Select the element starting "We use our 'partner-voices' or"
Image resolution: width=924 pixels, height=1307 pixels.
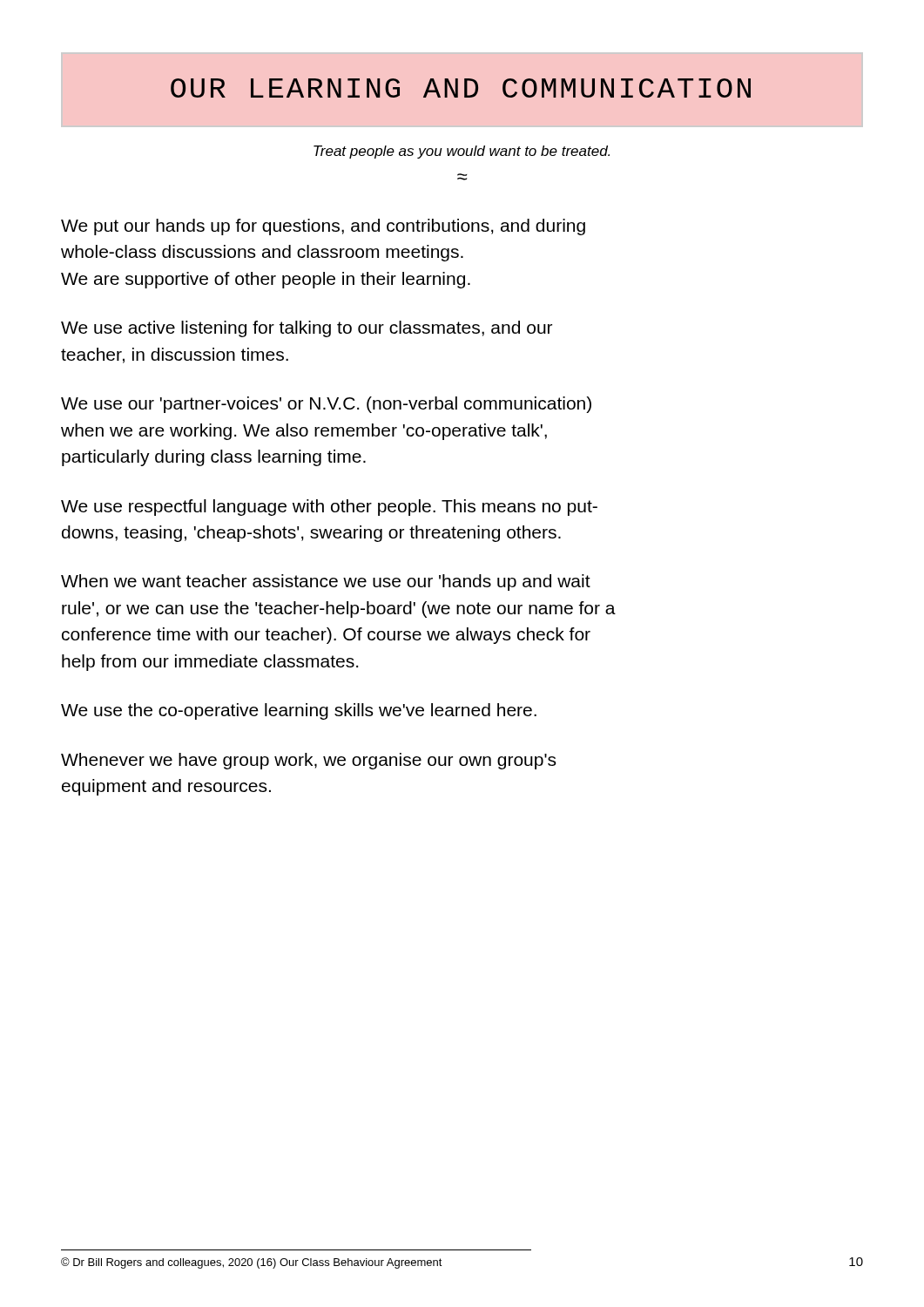(327, 430)
